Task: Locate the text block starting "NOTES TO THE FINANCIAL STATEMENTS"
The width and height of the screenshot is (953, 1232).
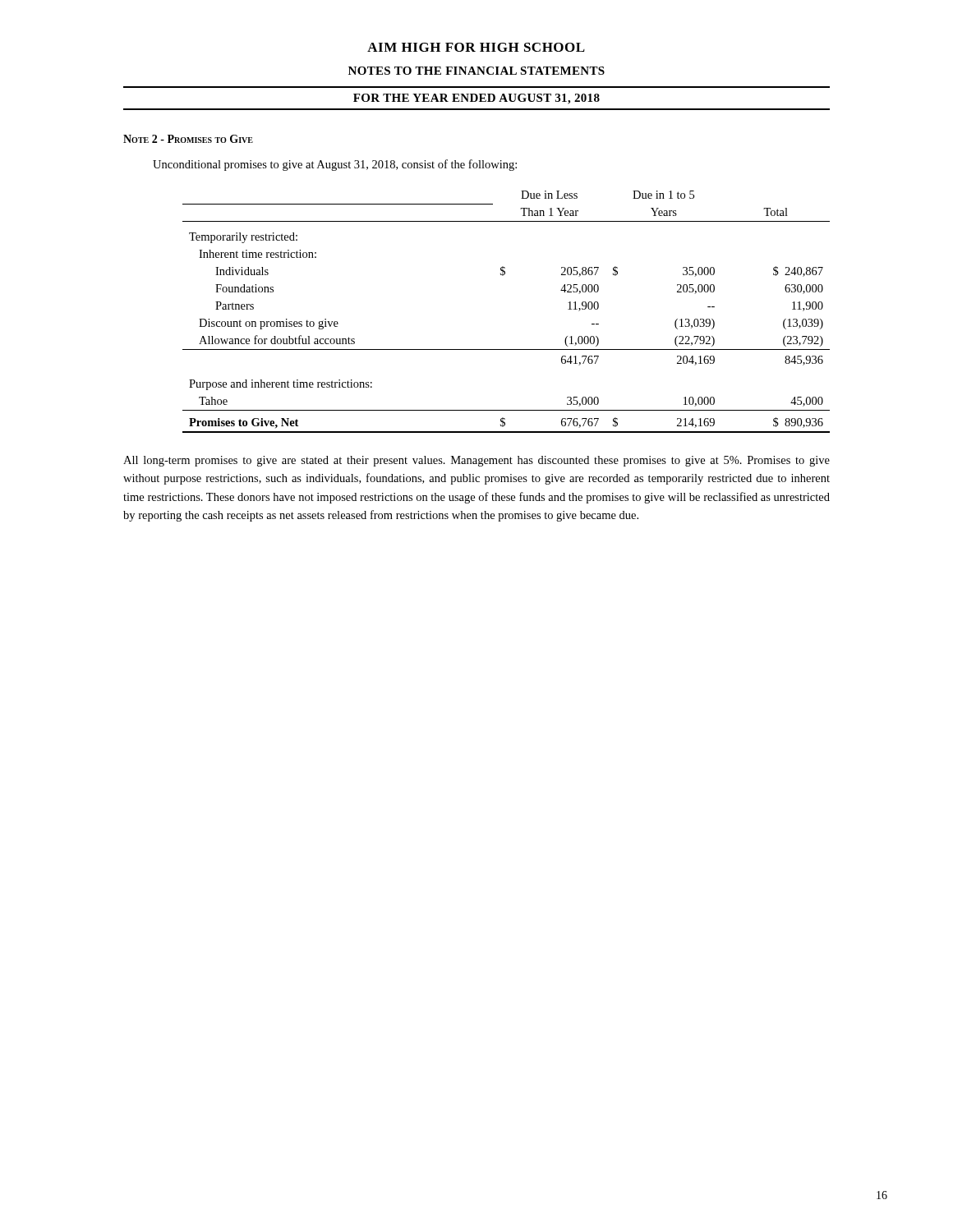Action: [x=476, y=71]
